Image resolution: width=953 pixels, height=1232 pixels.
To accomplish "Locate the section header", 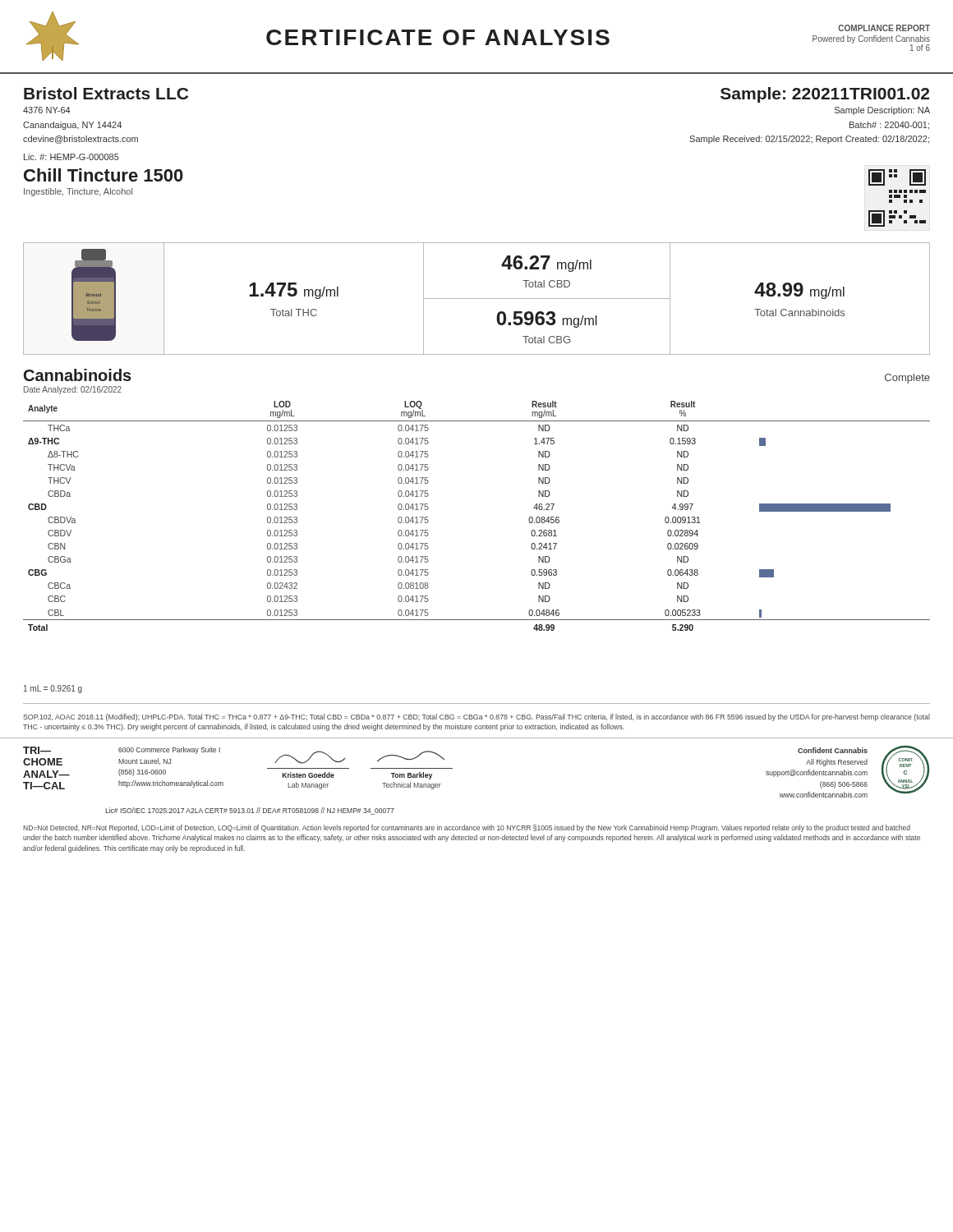I will pyautogui.click(x=77, y=375).
